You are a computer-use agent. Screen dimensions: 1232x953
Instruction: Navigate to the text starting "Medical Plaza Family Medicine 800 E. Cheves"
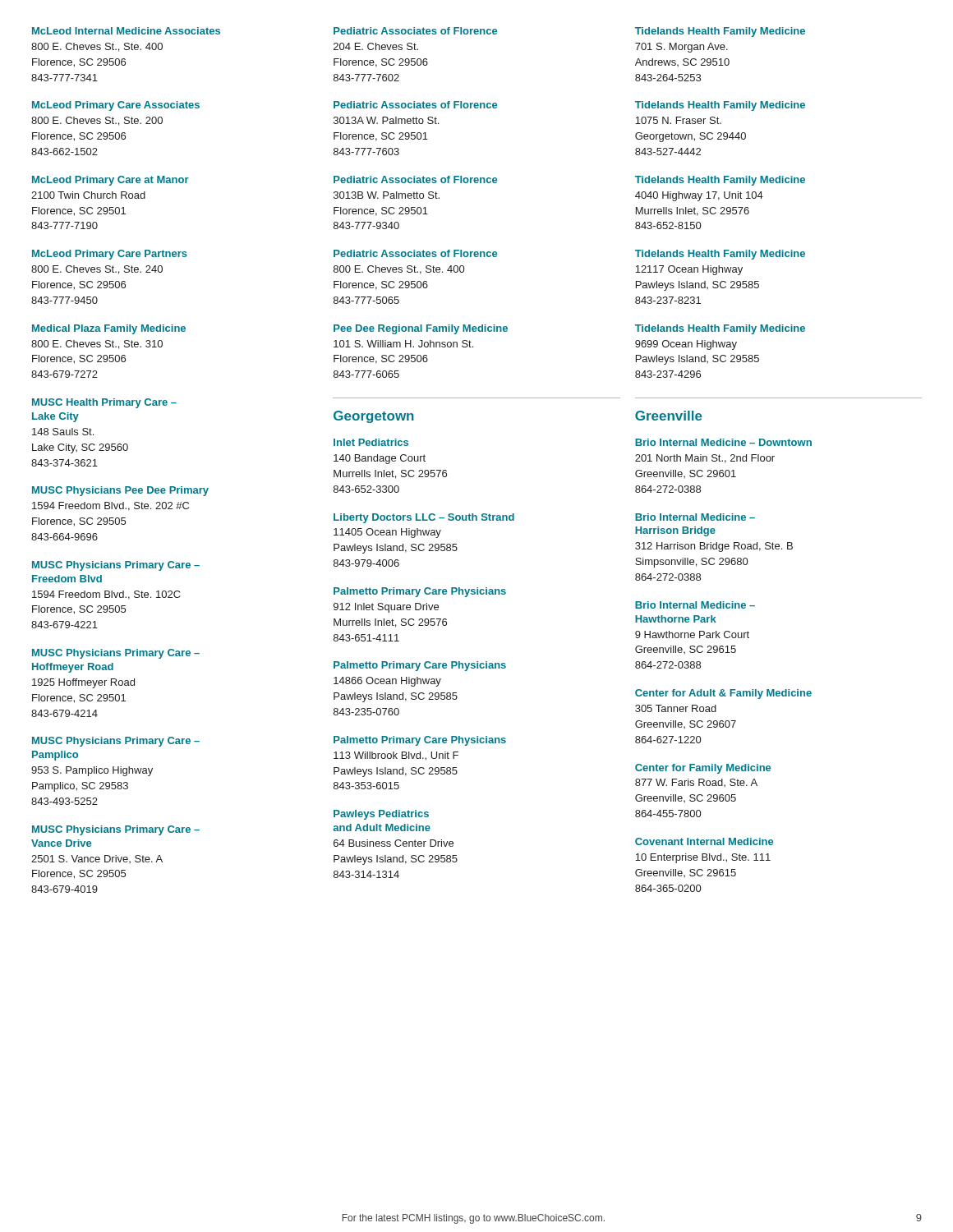(109, 329)
